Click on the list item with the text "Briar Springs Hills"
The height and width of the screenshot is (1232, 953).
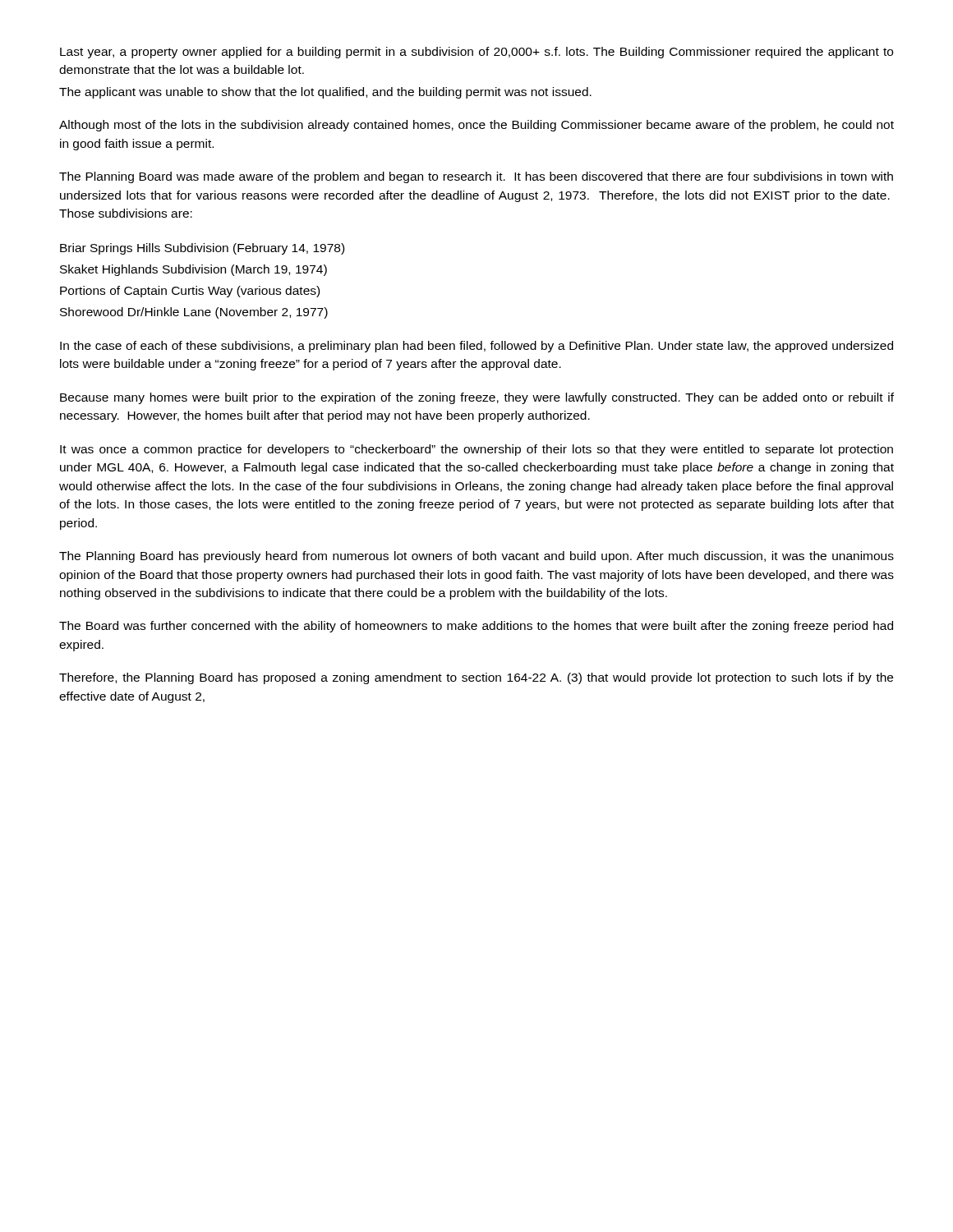(202, 247)
